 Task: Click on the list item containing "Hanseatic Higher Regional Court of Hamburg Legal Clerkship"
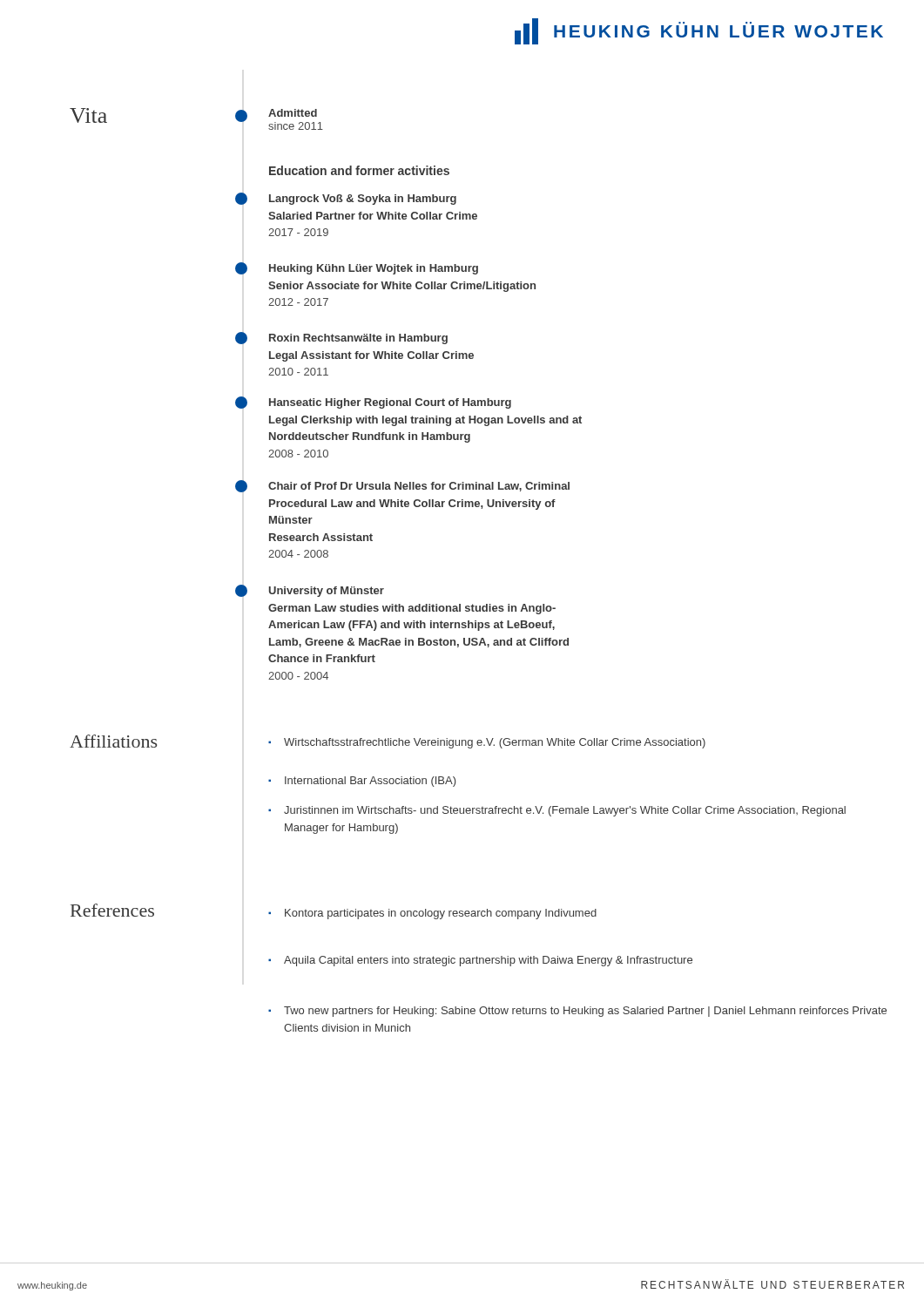[x=579, y=428]
